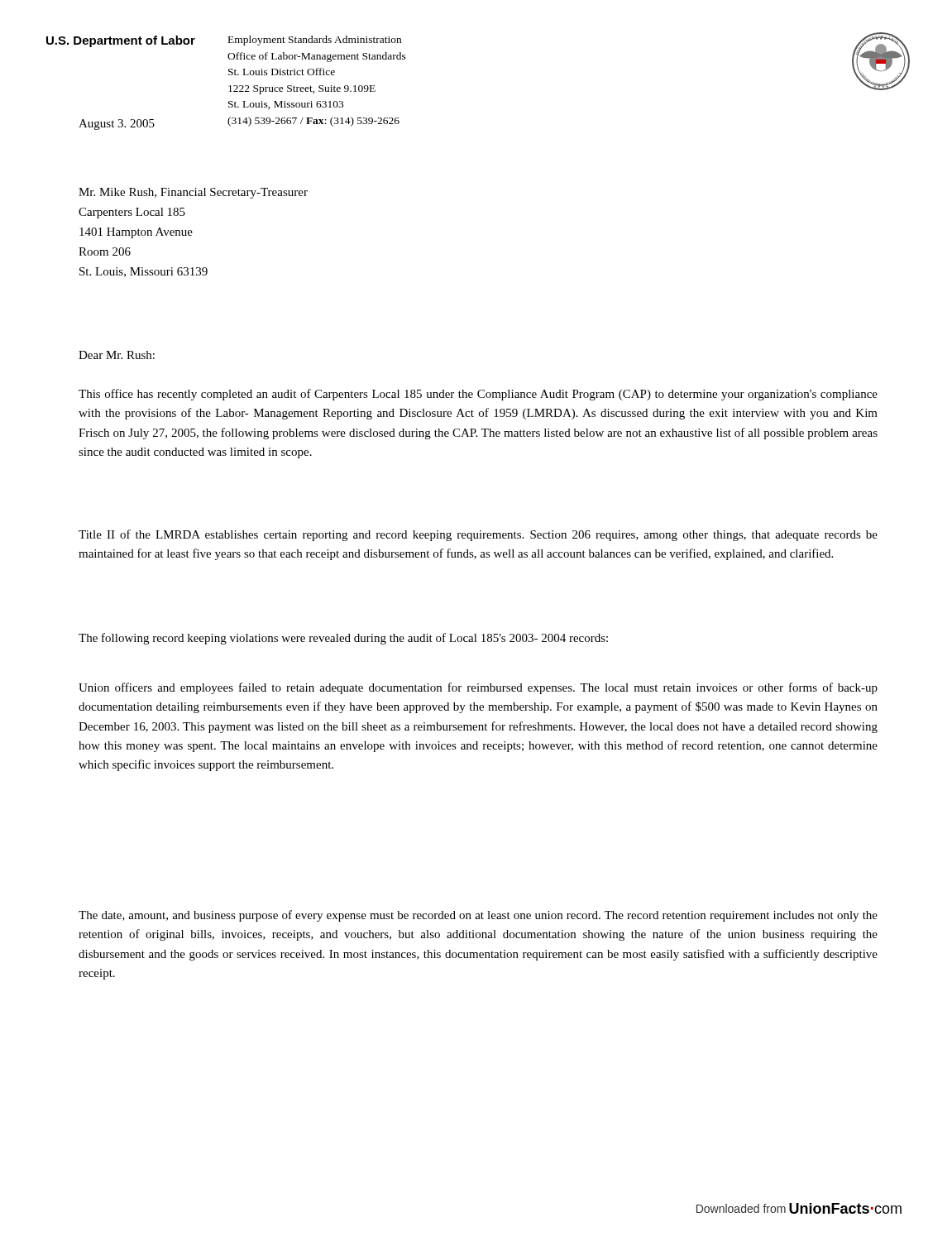
Task: Find the block on this page that starts "Title II of the LMRDA establishes certain"
Action: pyautogui.click(x=478, y=544)
